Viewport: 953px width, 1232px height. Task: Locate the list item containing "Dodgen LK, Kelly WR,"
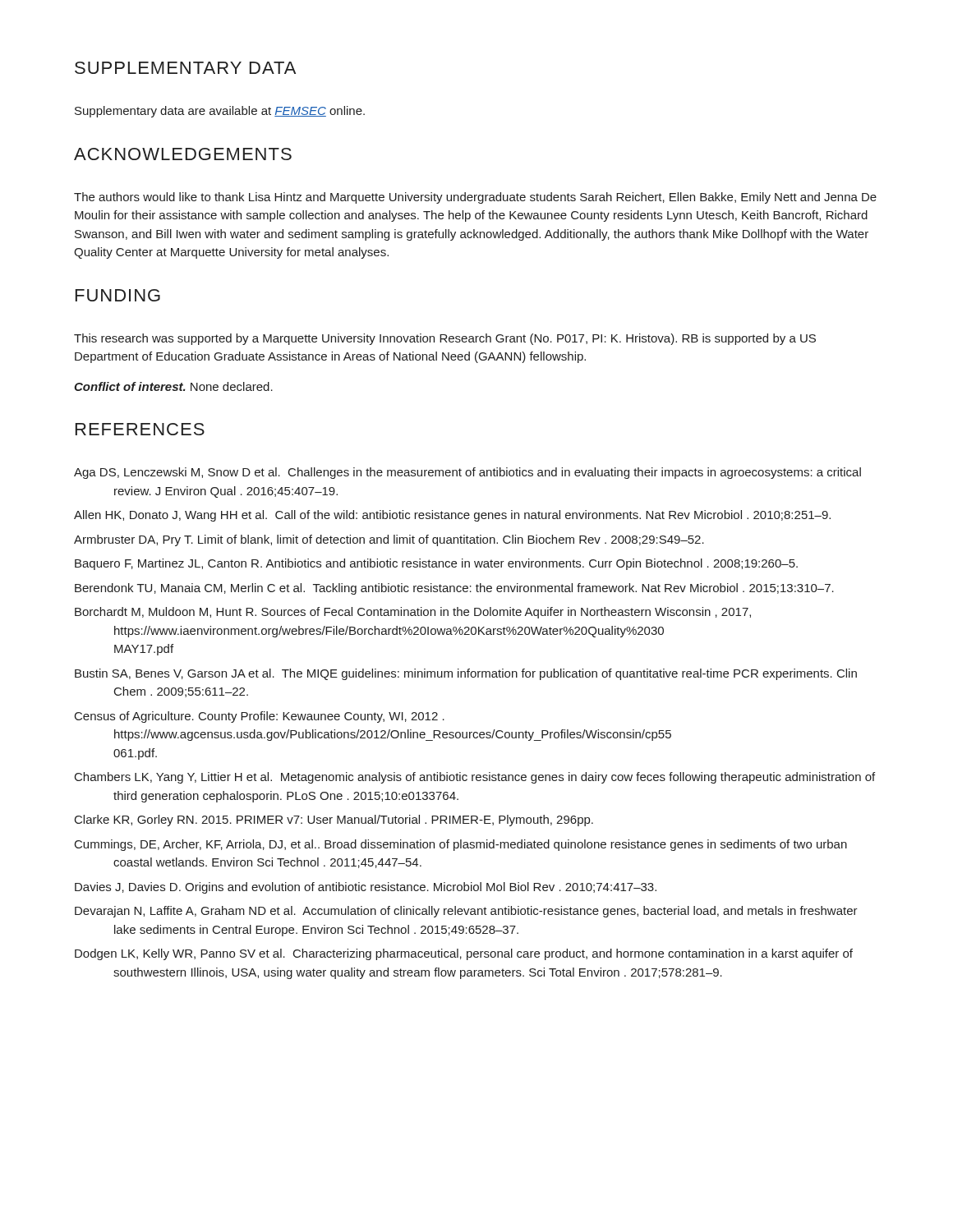pos(463,962)
